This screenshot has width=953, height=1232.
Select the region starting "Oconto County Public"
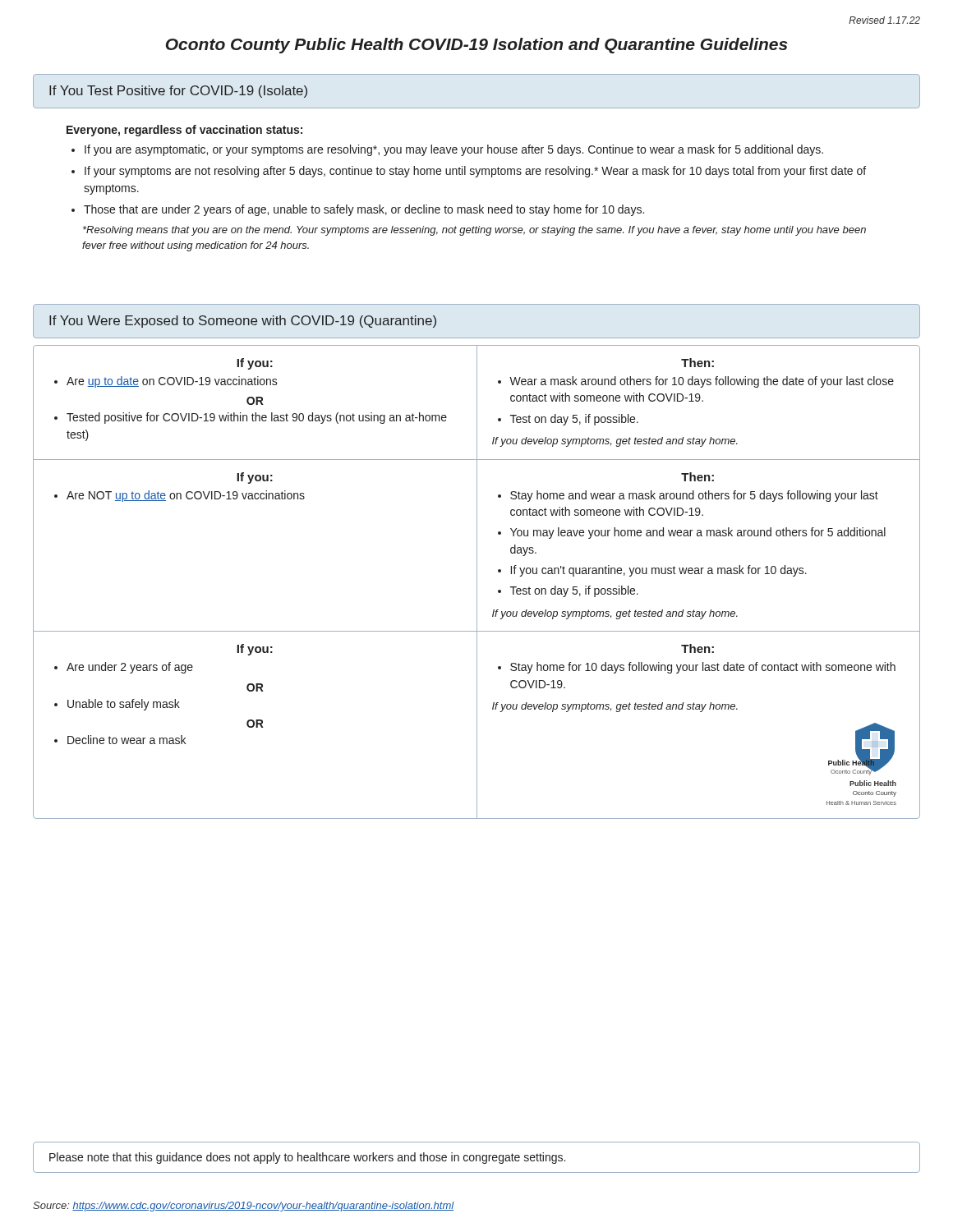[476, 44]
